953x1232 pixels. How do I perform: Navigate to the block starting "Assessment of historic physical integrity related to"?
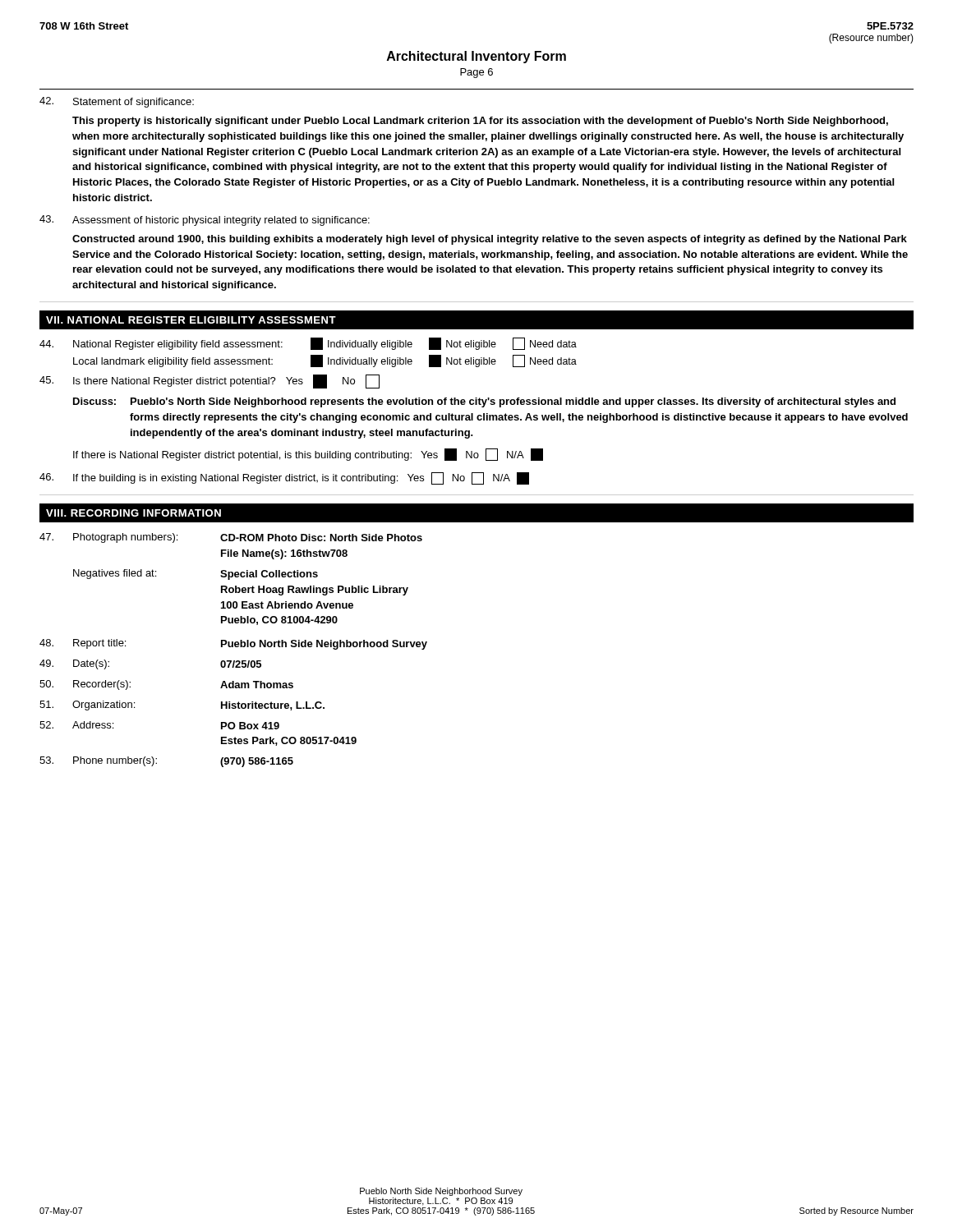pos(221,220)
